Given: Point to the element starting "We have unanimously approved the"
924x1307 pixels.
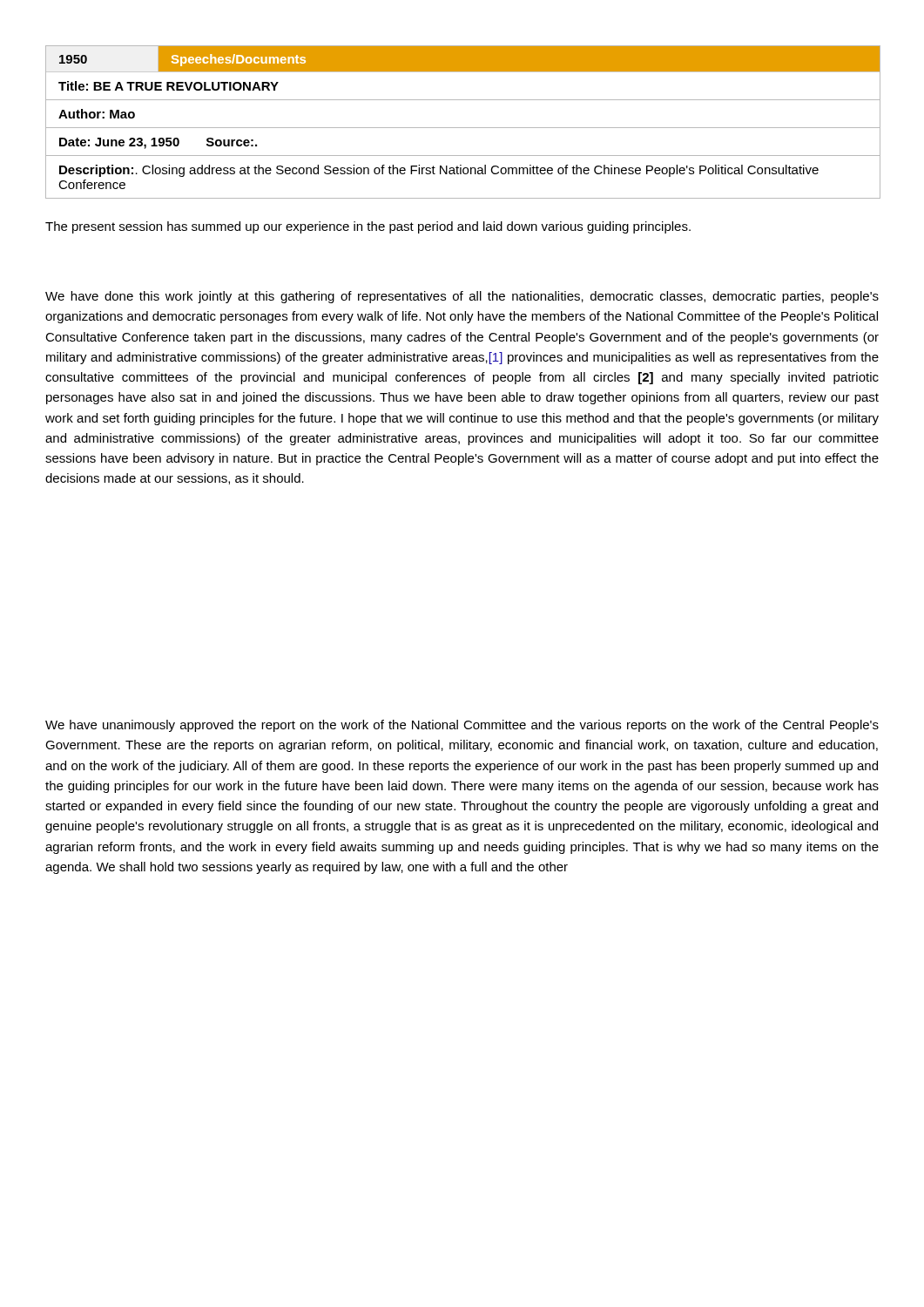Looking at the screenshot, I should click(462, 796).
